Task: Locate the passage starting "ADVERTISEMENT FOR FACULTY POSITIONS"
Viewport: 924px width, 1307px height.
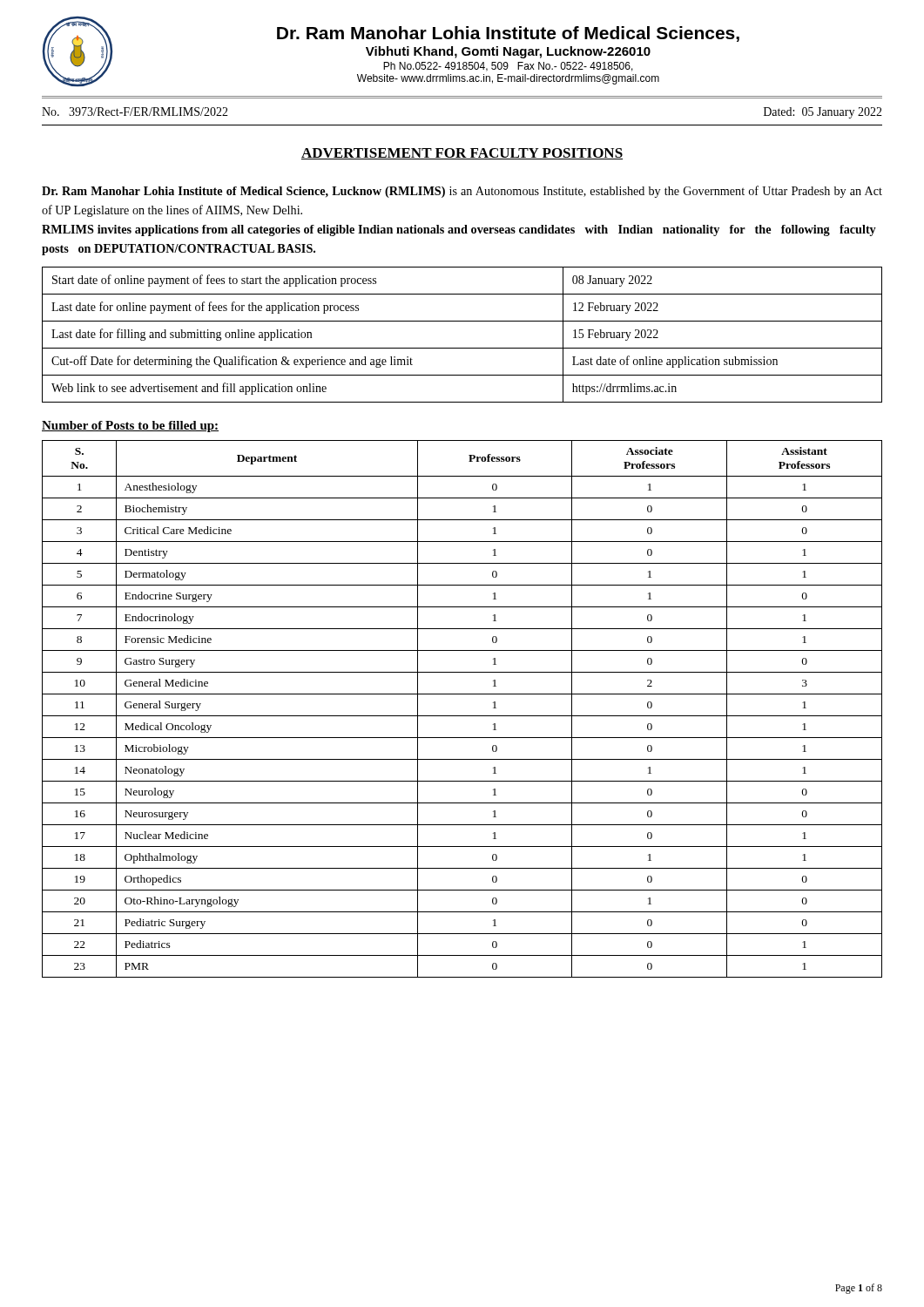Action: [x=462, y=153]
